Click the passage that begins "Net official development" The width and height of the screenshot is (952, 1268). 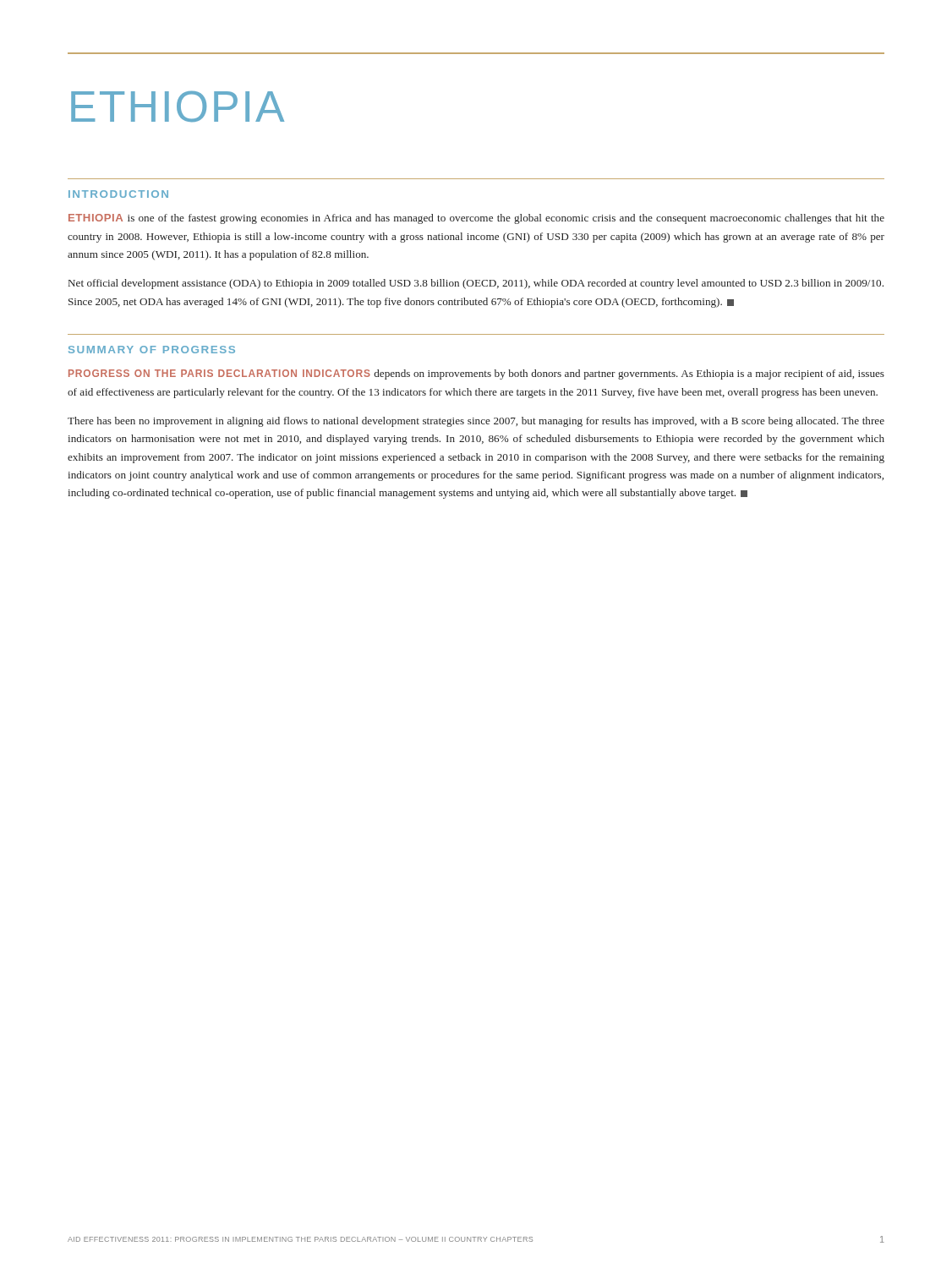coord(476,292)
